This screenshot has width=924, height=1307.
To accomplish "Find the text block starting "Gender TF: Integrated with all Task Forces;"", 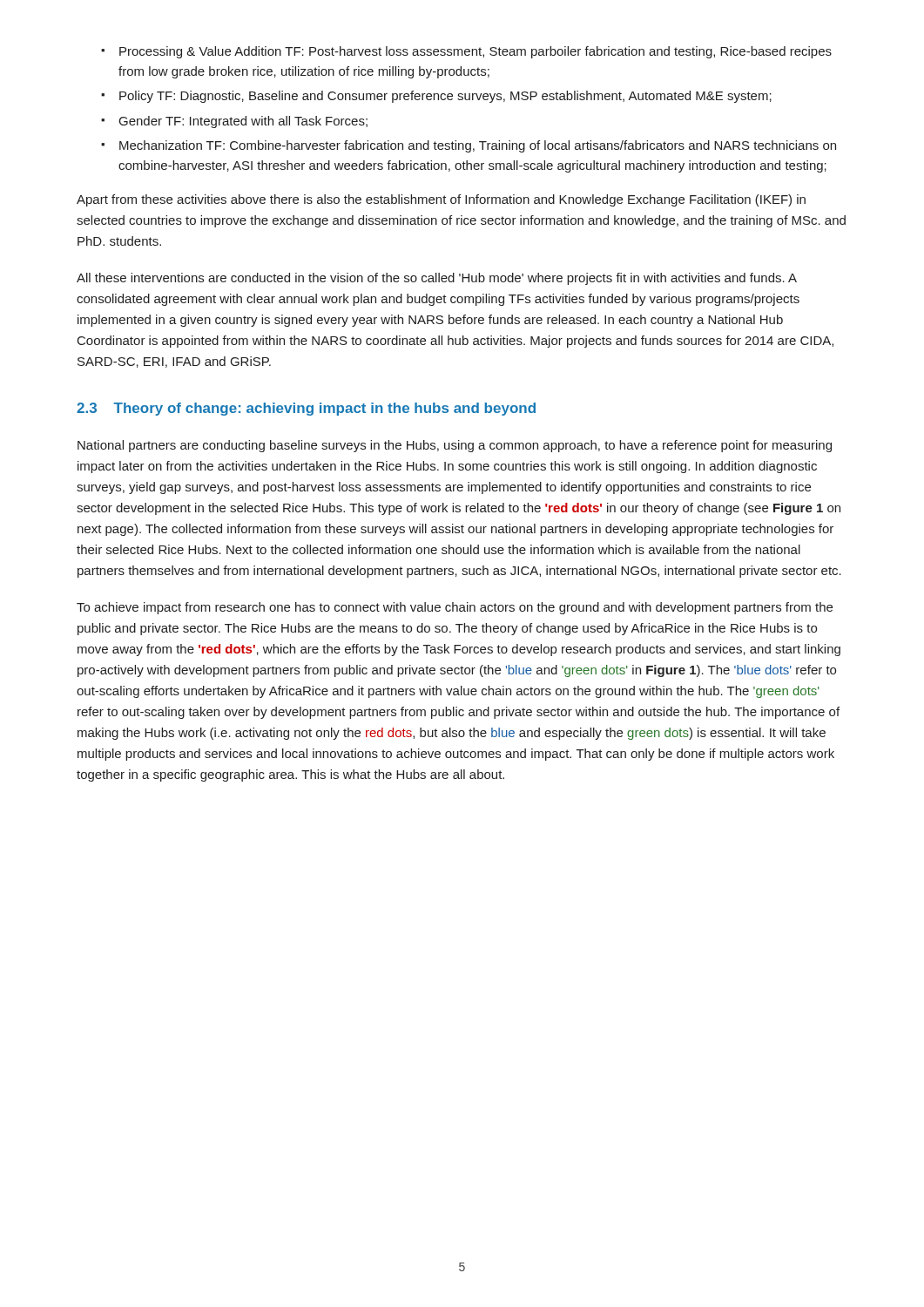I will point(243,120).
